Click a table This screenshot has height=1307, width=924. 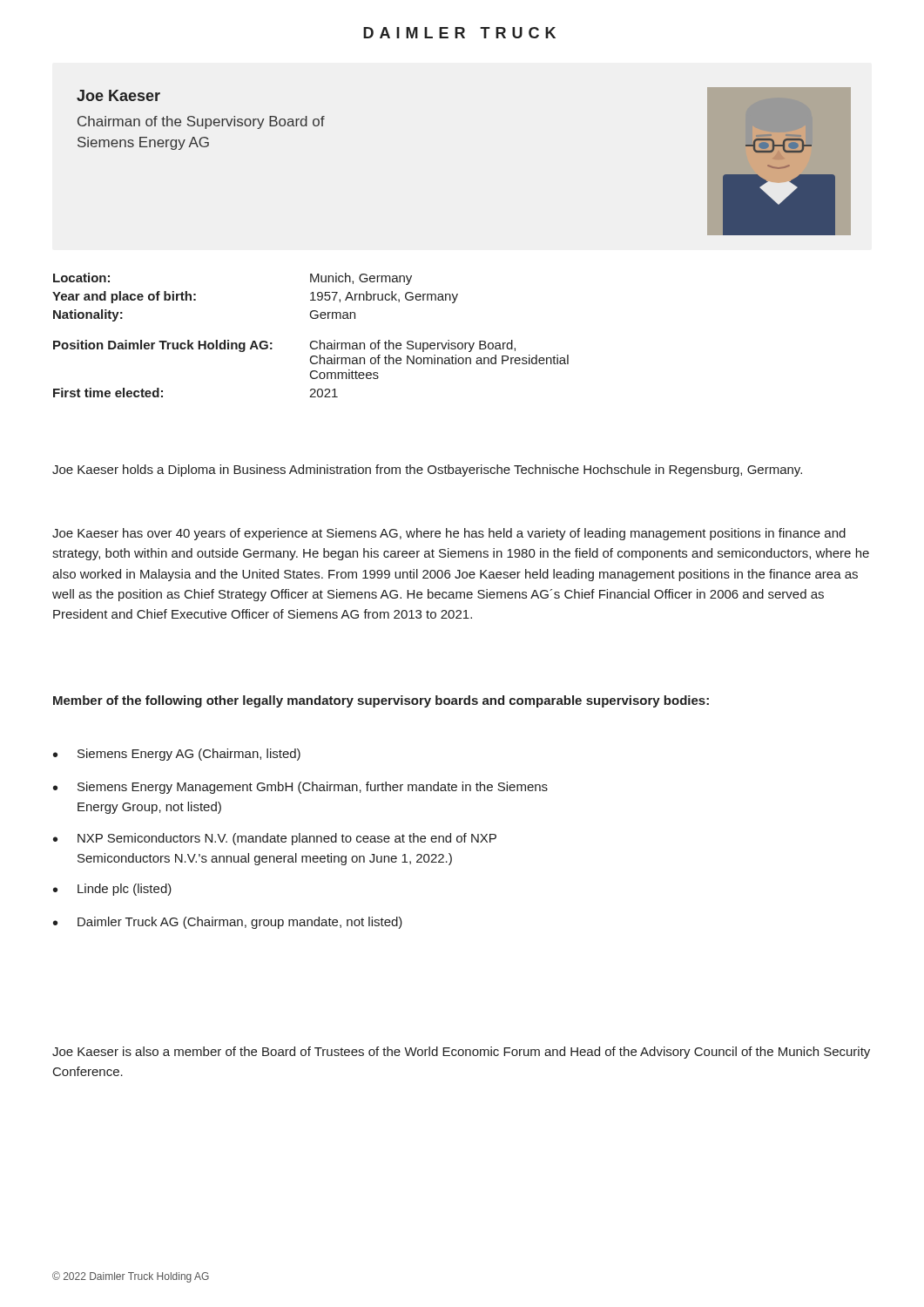pyautogui.click(x=462, y=335)
